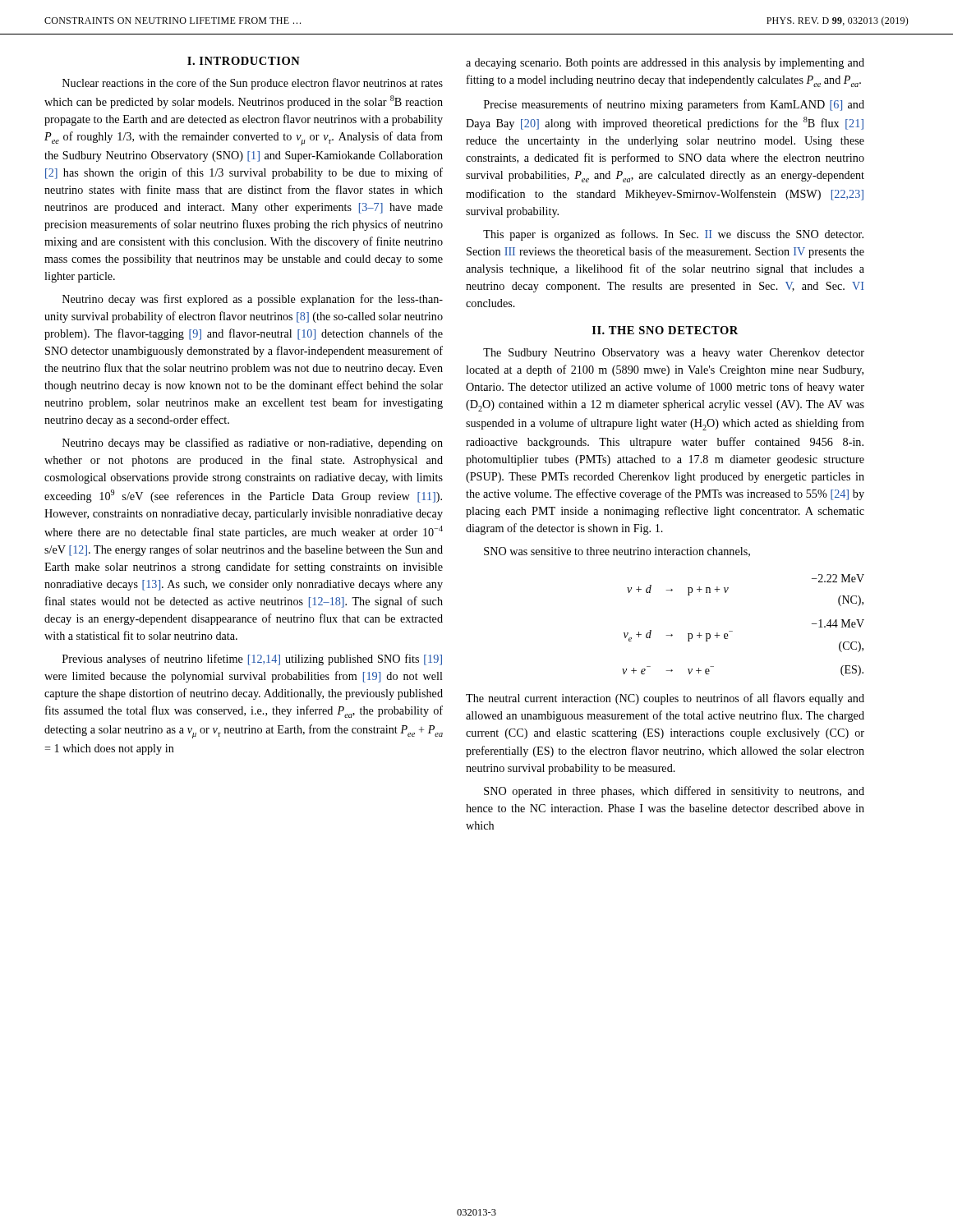Locate the text starting "The Sudbury Neutrino Observatory was"

665,441
